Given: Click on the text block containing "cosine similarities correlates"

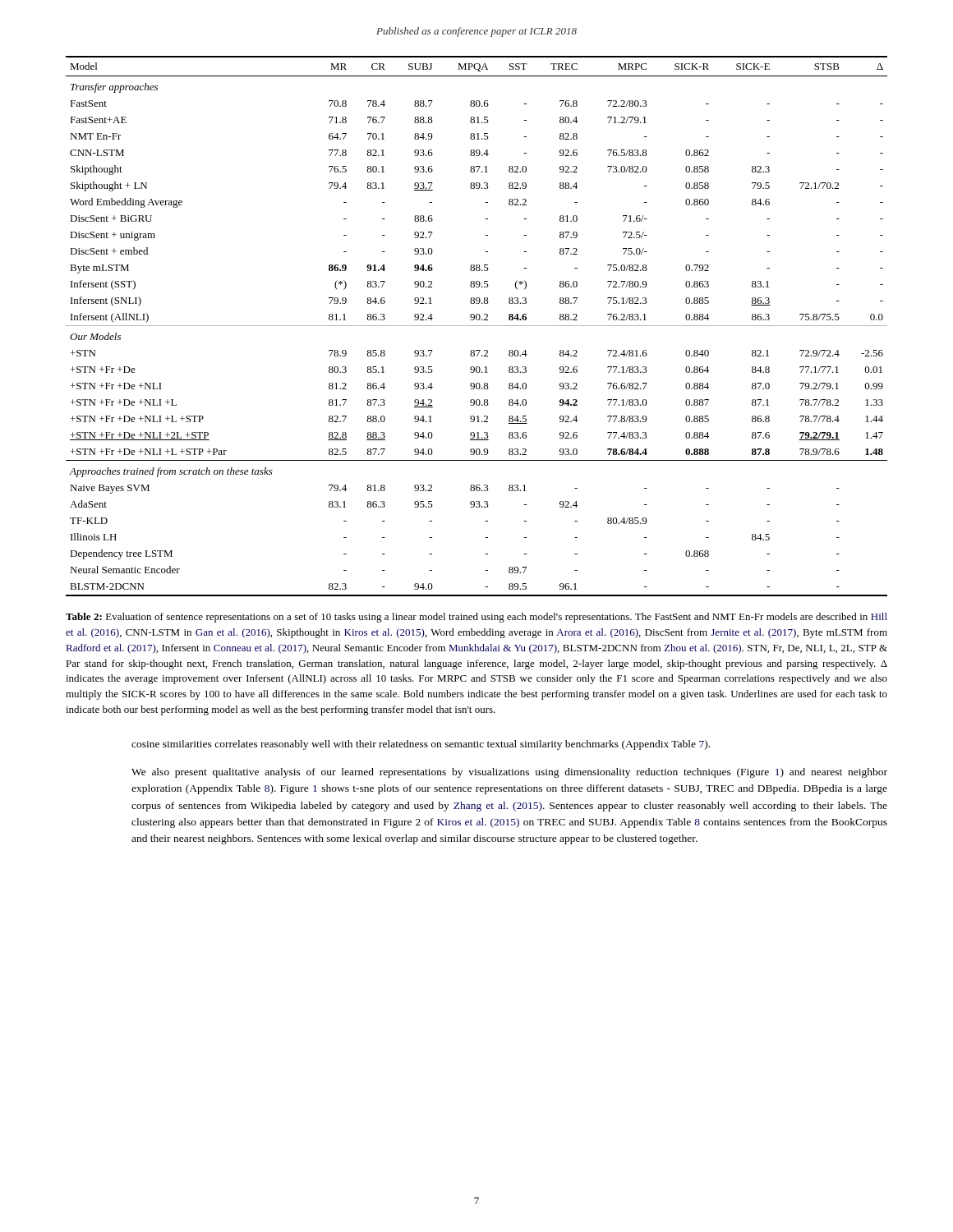Looking at the screenshot, I should point(421,744).
